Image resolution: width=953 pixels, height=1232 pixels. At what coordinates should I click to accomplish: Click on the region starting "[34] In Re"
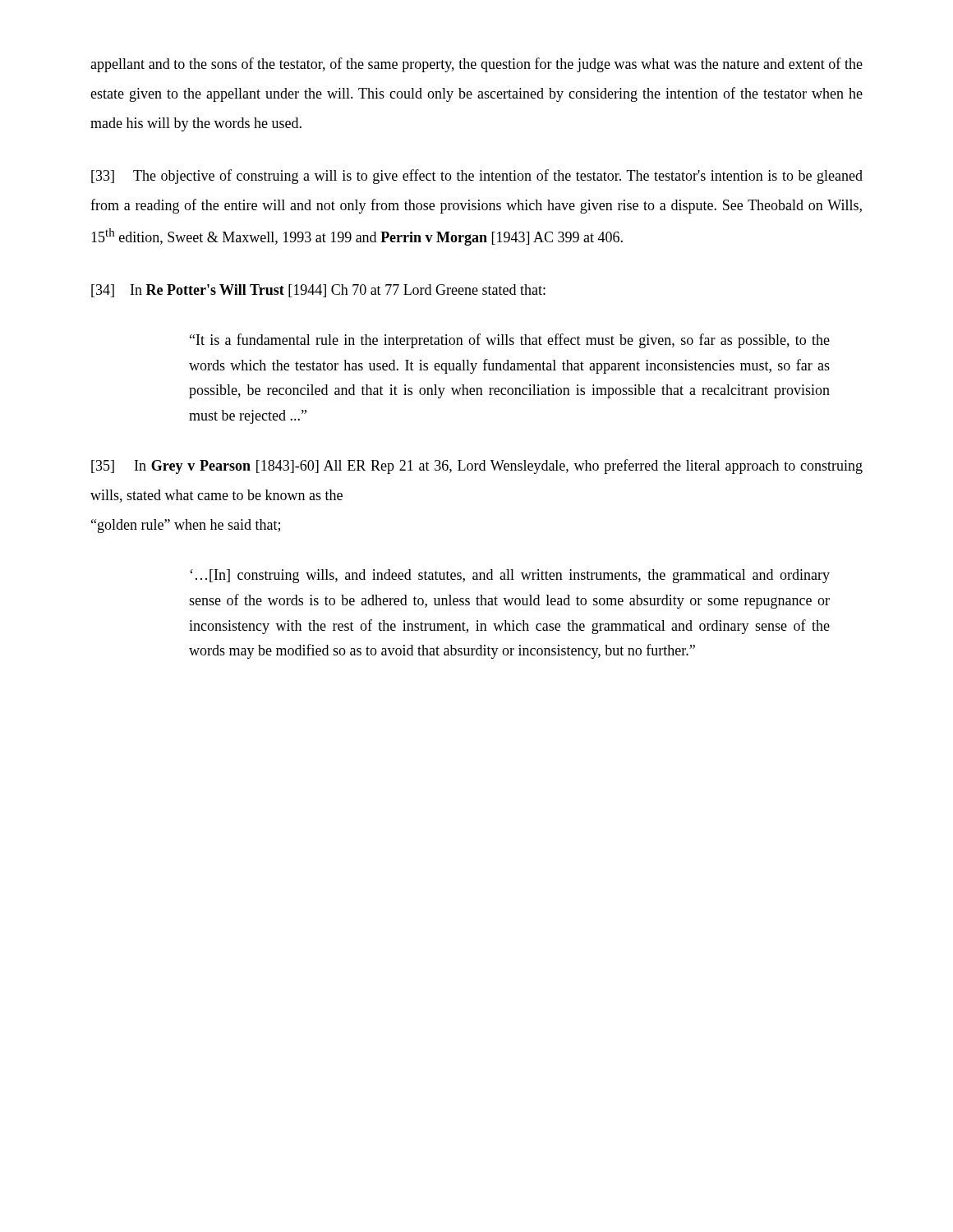coord(318,290)
